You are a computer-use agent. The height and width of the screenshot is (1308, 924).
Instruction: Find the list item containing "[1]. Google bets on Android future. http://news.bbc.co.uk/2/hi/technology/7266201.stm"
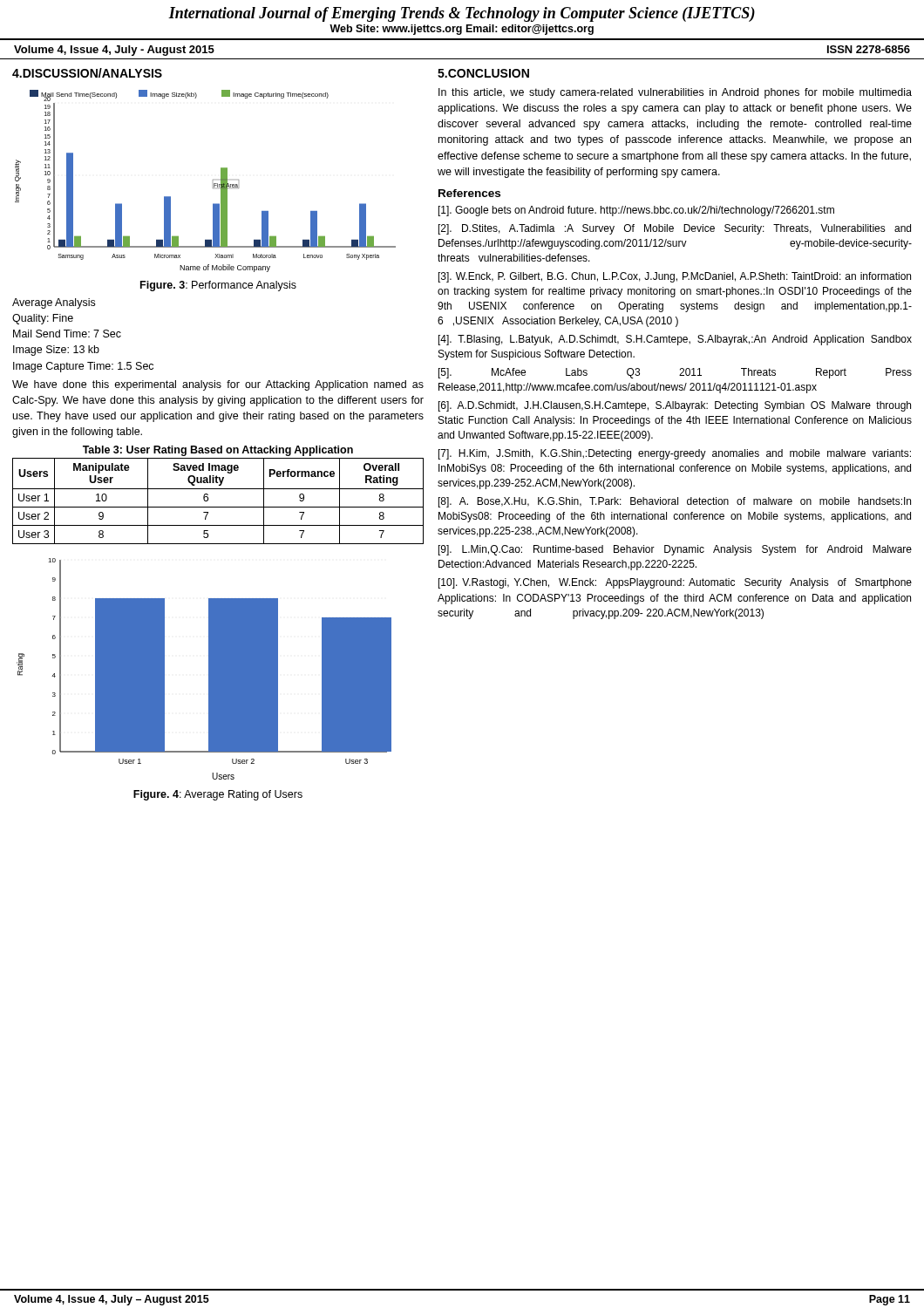click(636, 210)
